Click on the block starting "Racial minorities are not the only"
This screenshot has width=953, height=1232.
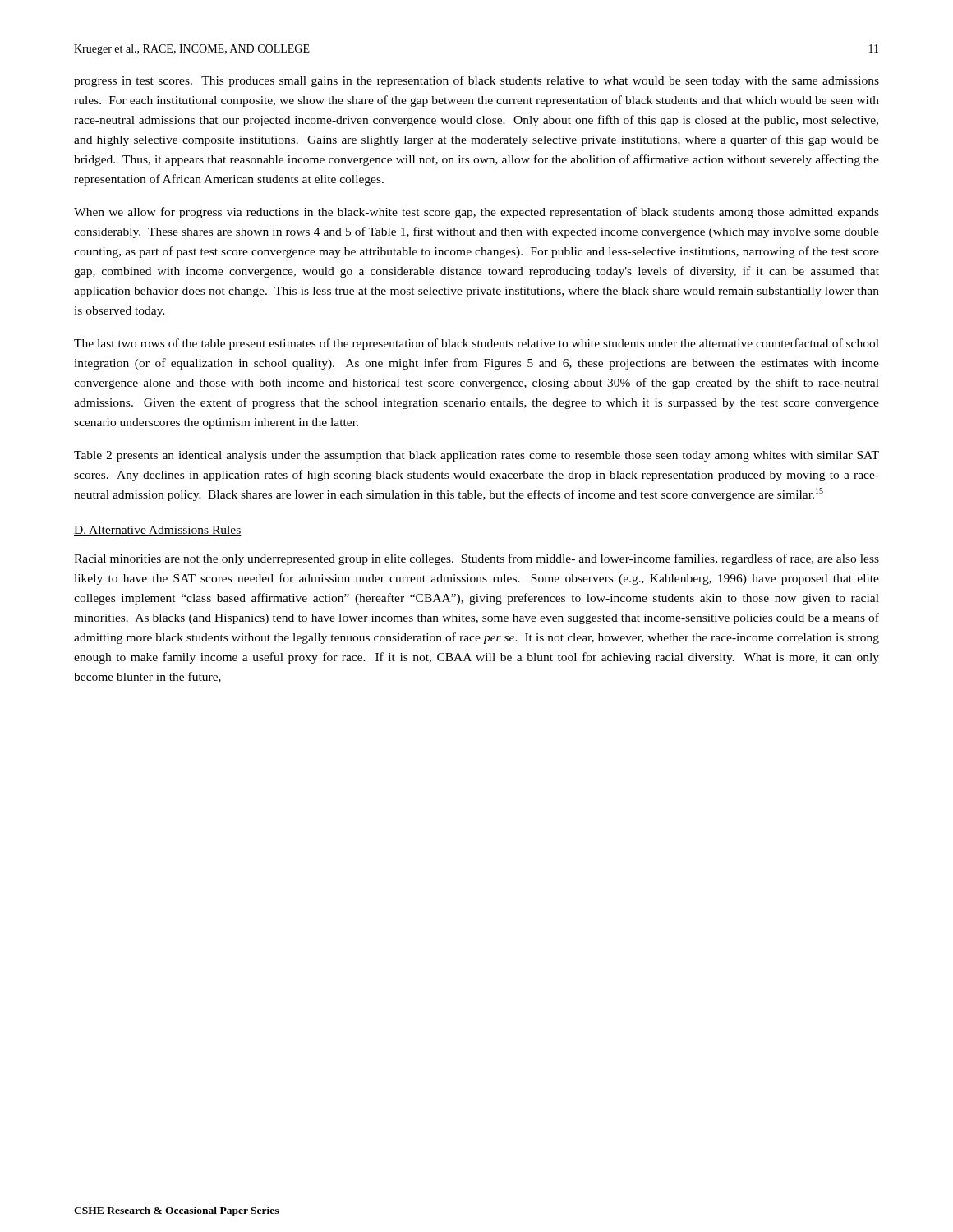476,617
